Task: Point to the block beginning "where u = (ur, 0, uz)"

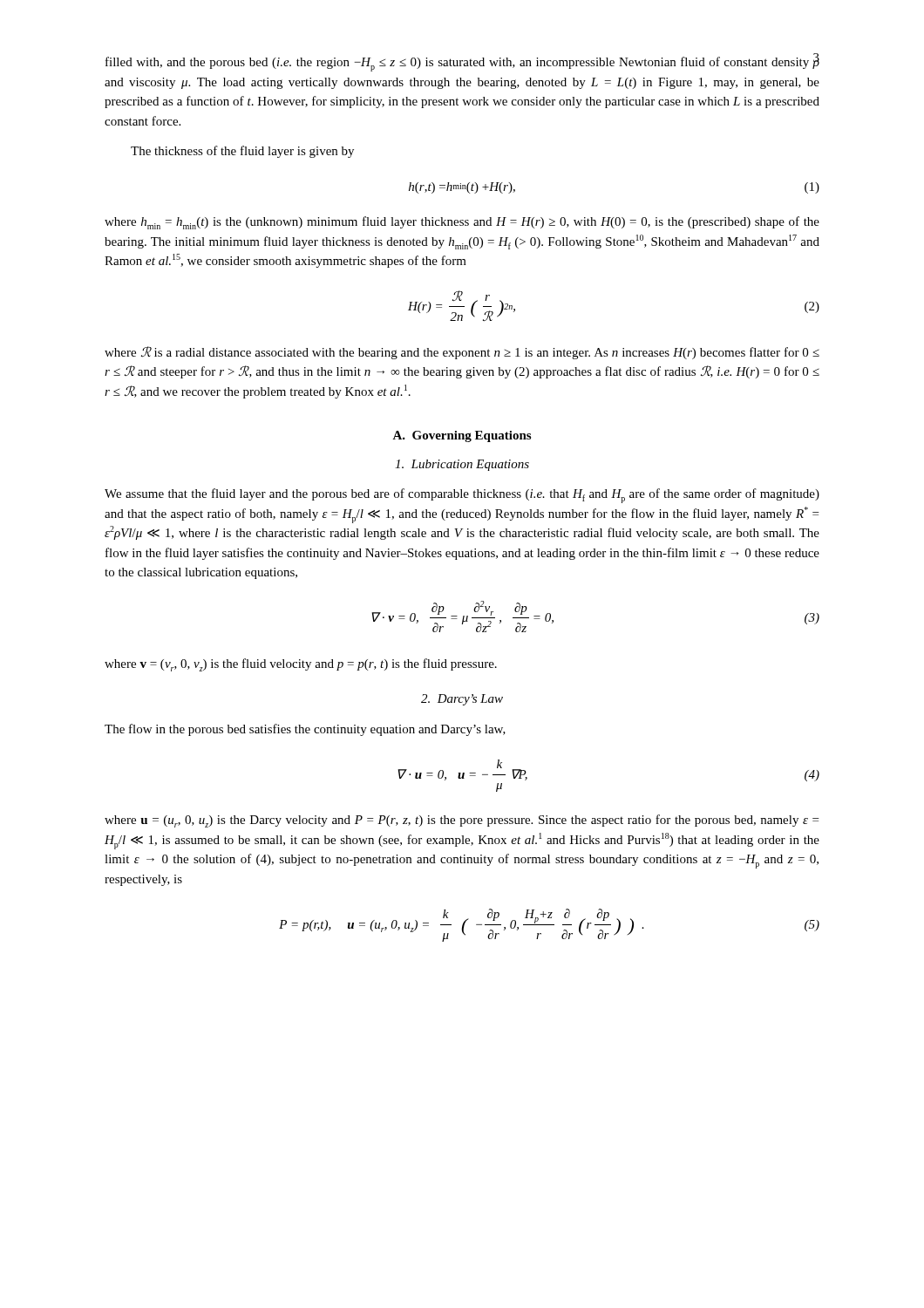Action: pyautogui.click(x=462, y=849)
